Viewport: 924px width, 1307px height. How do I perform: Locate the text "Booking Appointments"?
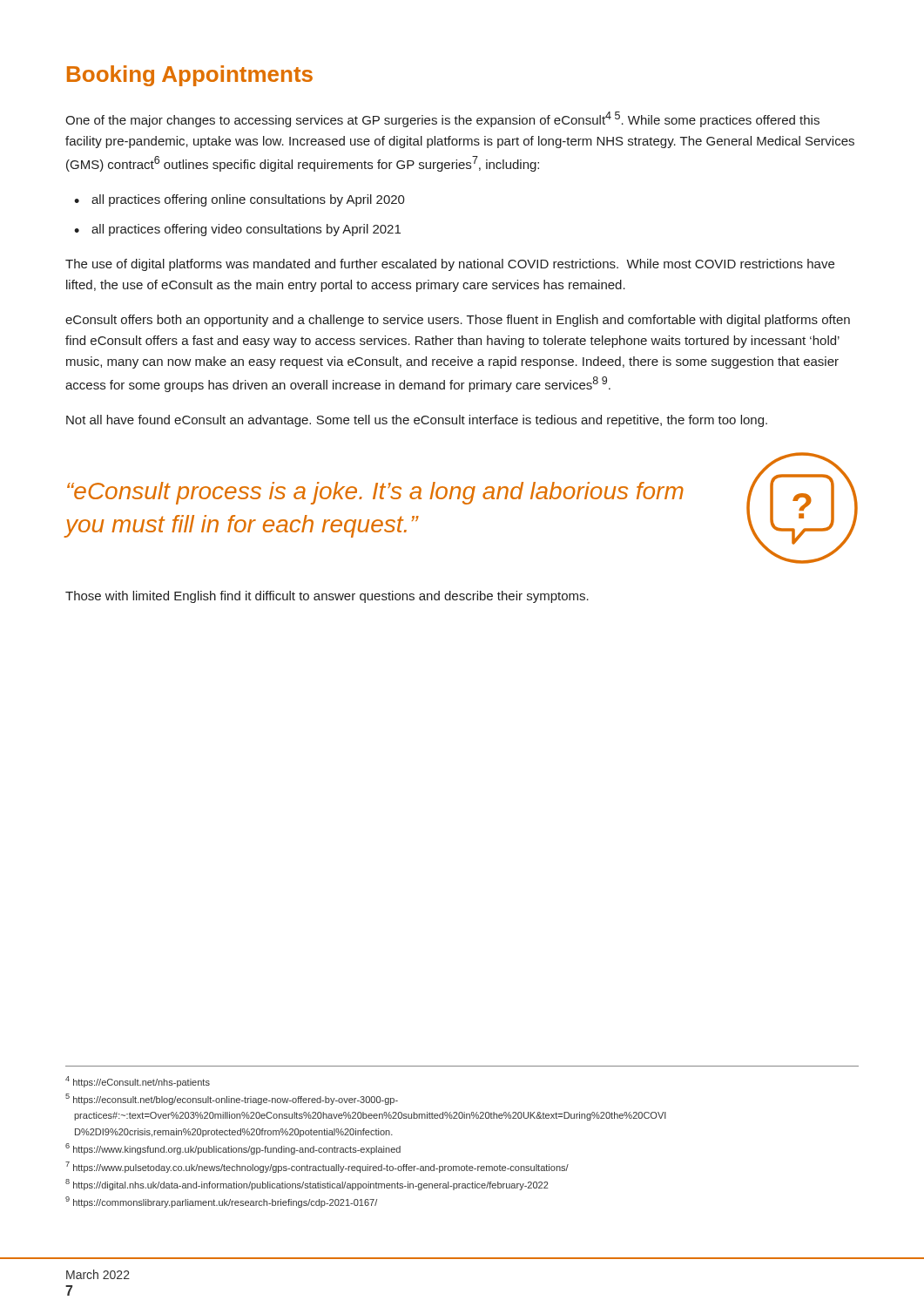point(189,74)
